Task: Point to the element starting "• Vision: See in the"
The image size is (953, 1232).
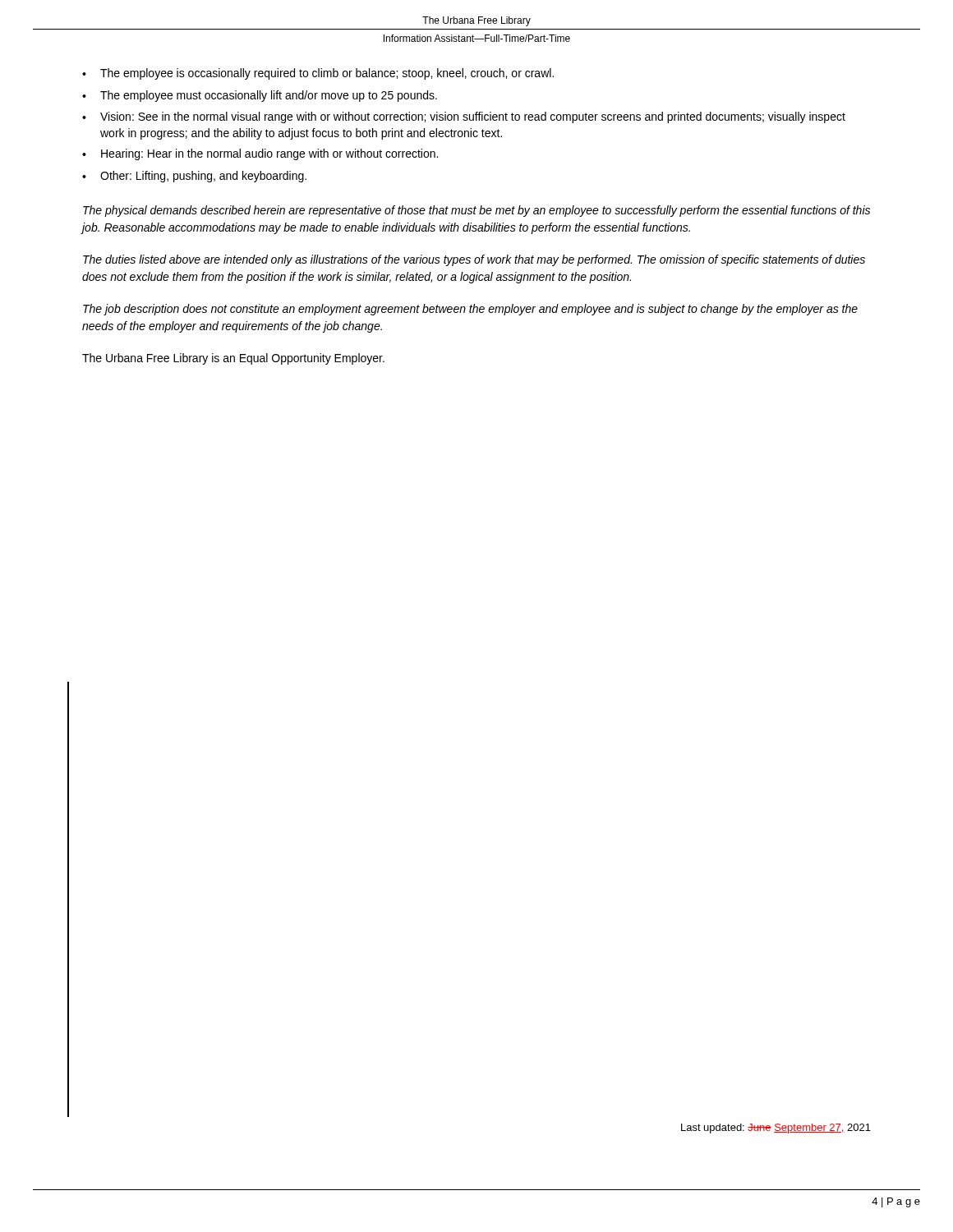Action: (476, 125)
